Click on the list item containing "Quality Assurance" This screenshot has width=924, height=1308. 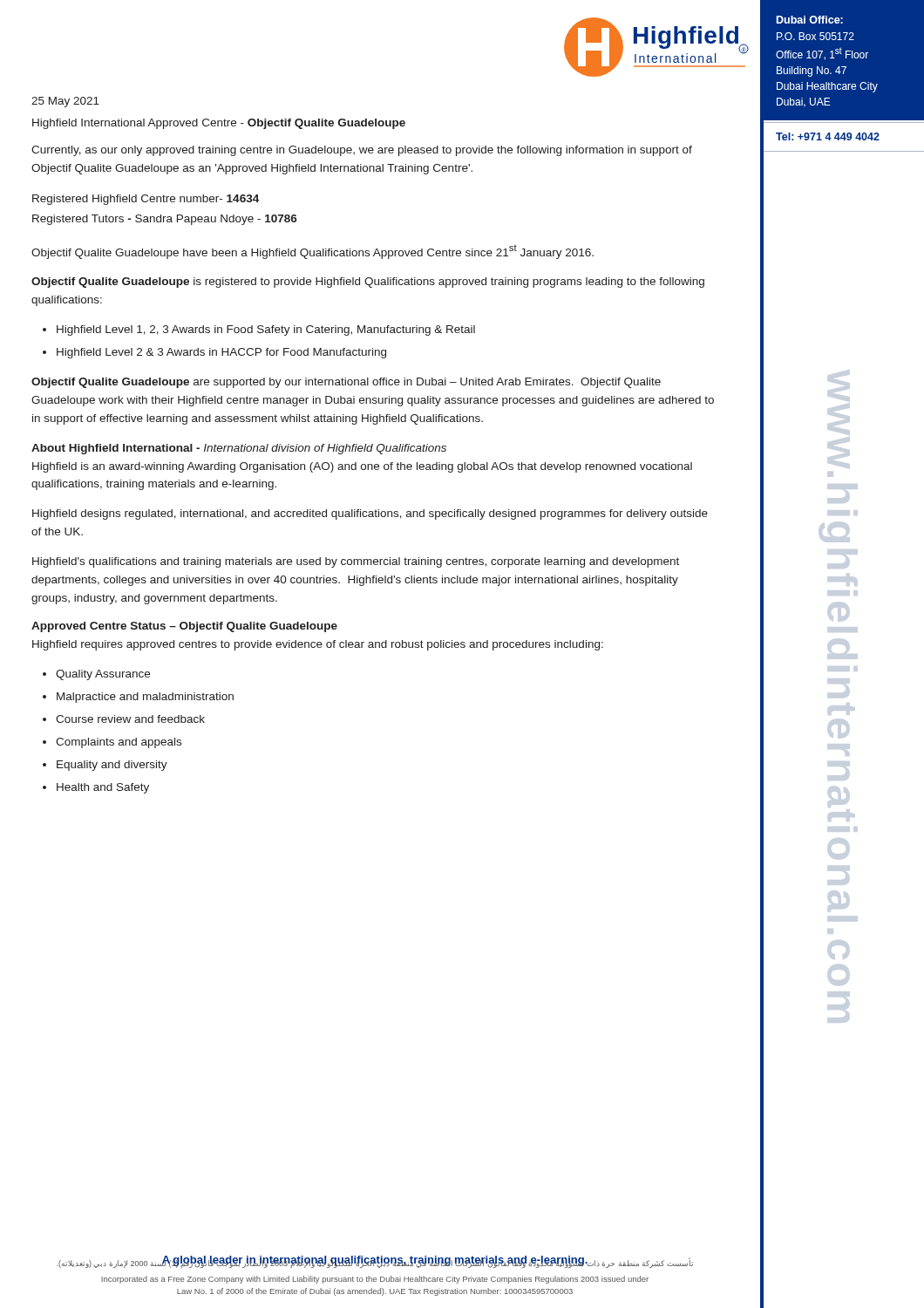[x=103, y=673]
